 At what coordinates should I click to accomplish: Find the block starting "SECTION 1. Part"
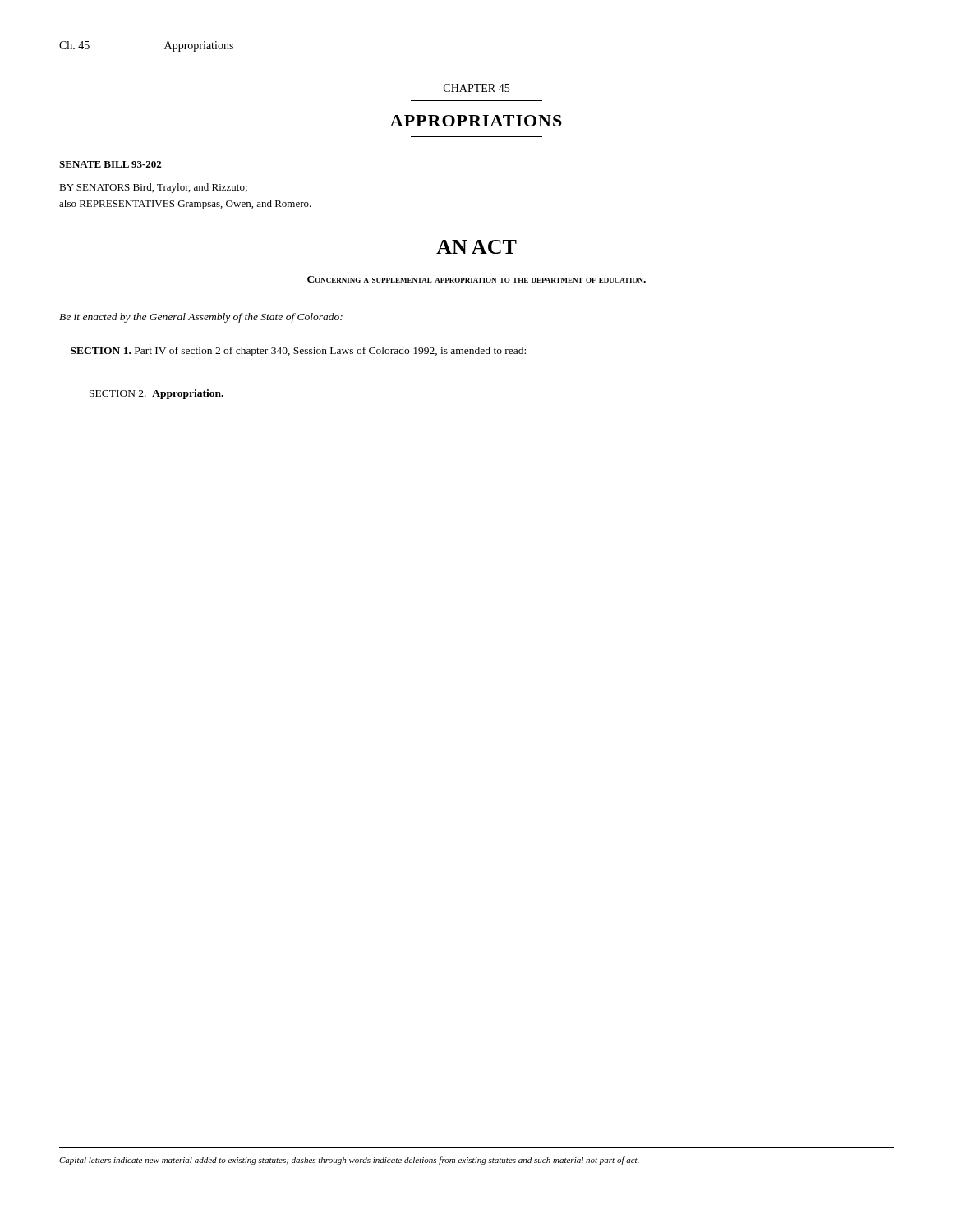293,350
